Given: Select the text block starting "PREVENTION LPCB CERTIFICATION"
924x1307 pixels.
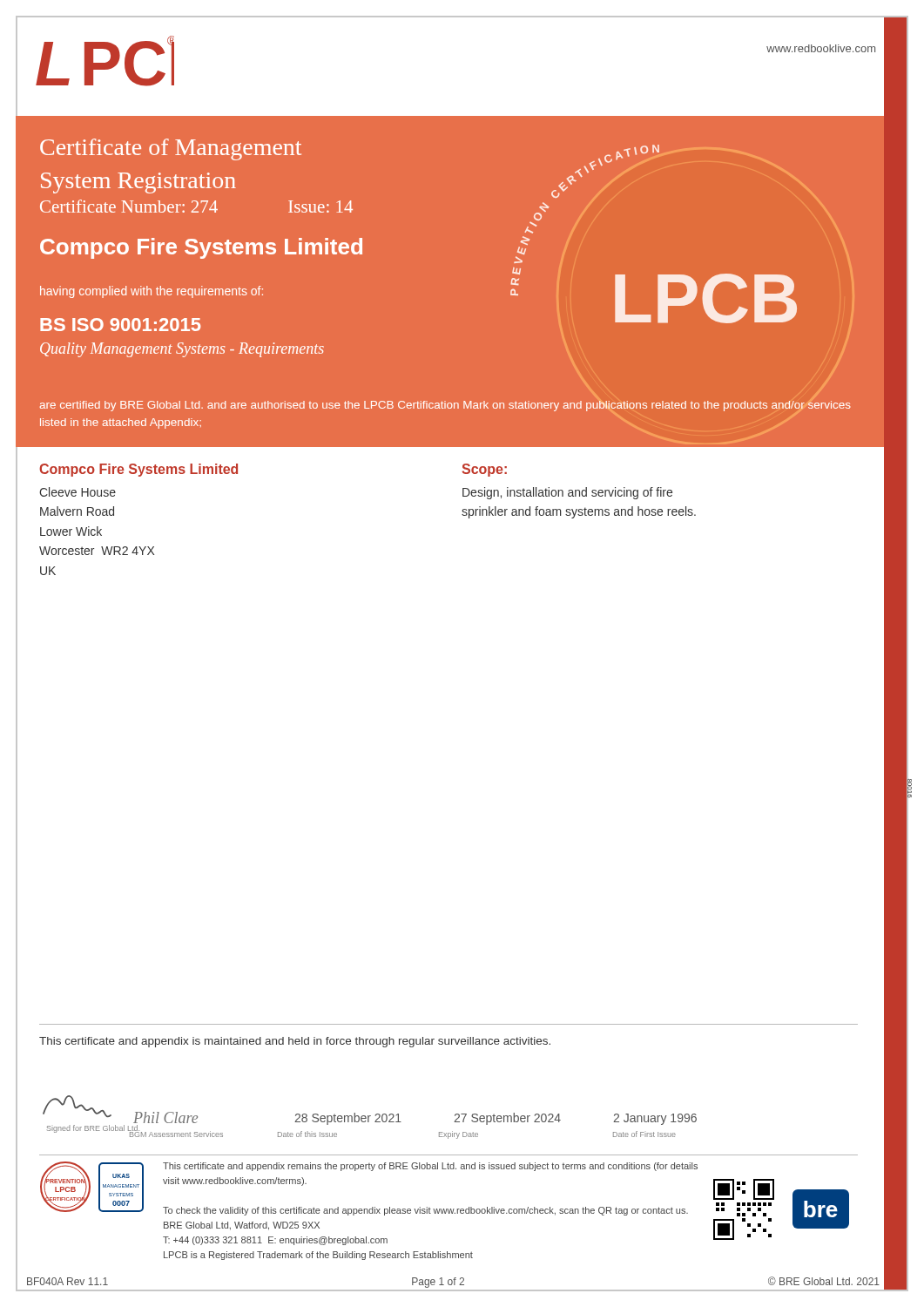Looking at the screenshot, I should point(444,1211).
